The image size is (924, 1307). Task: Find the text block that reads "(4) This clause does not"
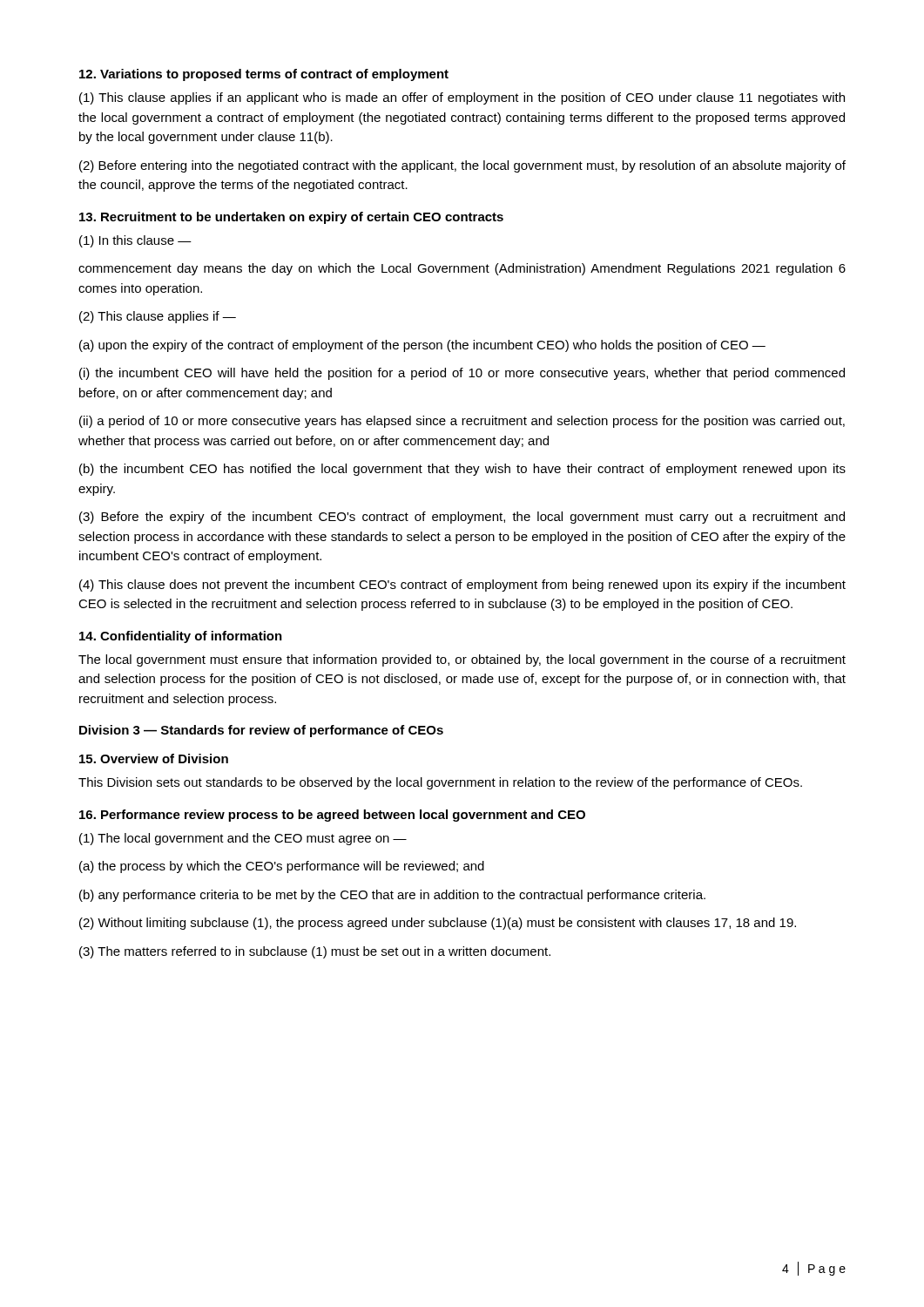[x=462, y=594]
